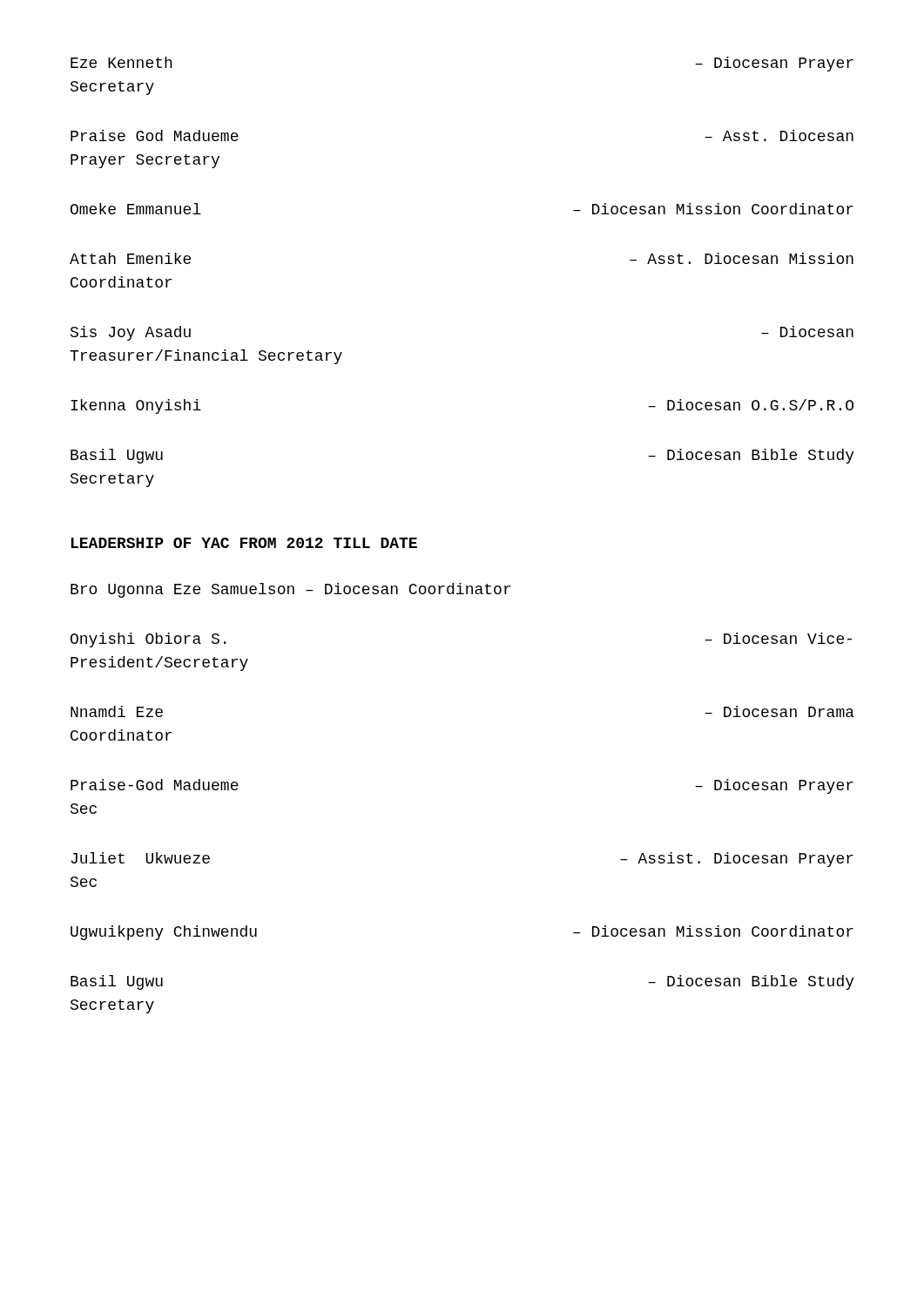Select the text starting "Bro Ugonna Eze Samuelson –"
The height and width of the screenshot is (1307, 924).
(x=291, y=590)
